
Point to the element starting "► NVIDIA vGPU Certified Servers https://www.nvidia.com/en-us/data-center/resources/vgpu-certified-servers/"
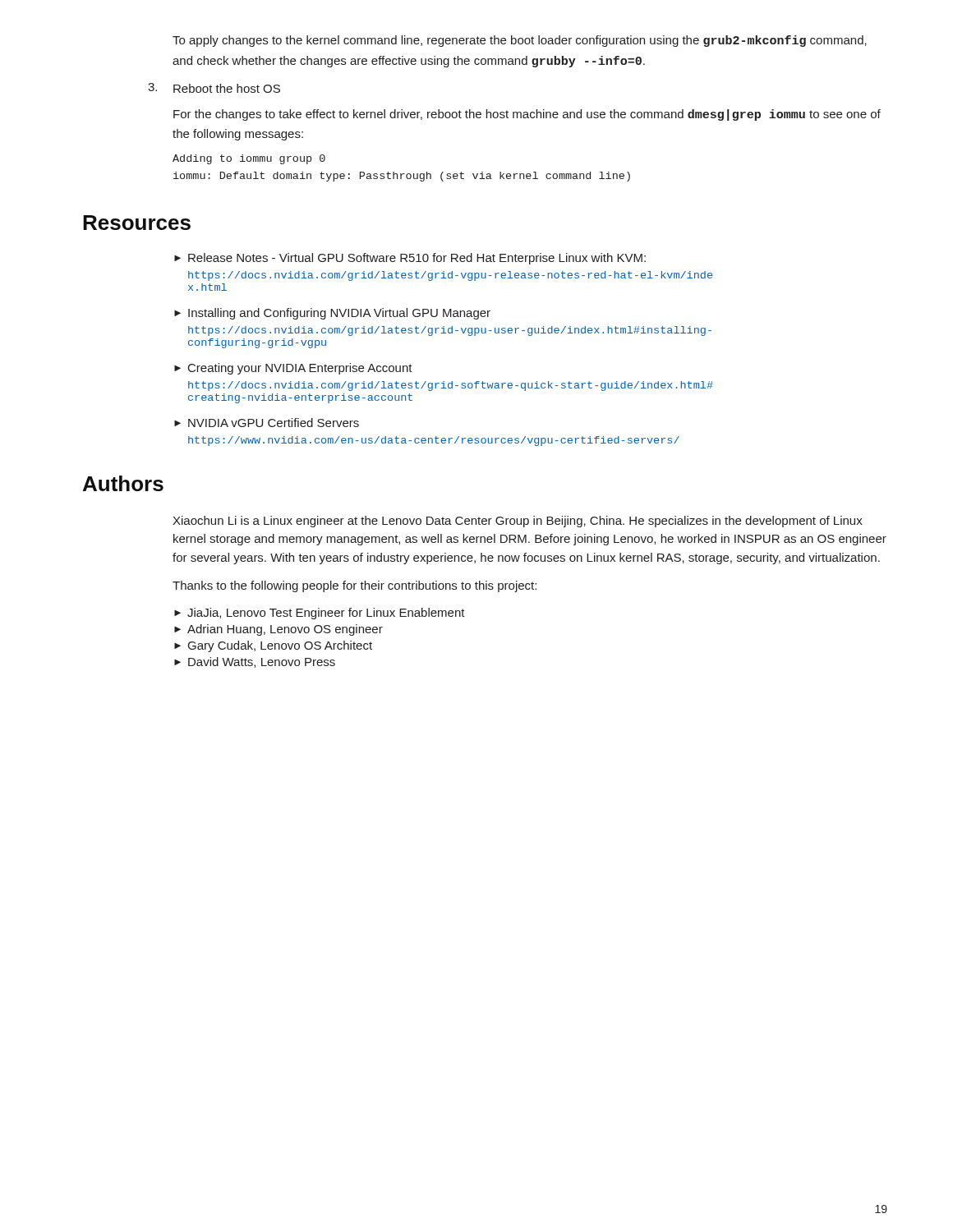(530, 431)
